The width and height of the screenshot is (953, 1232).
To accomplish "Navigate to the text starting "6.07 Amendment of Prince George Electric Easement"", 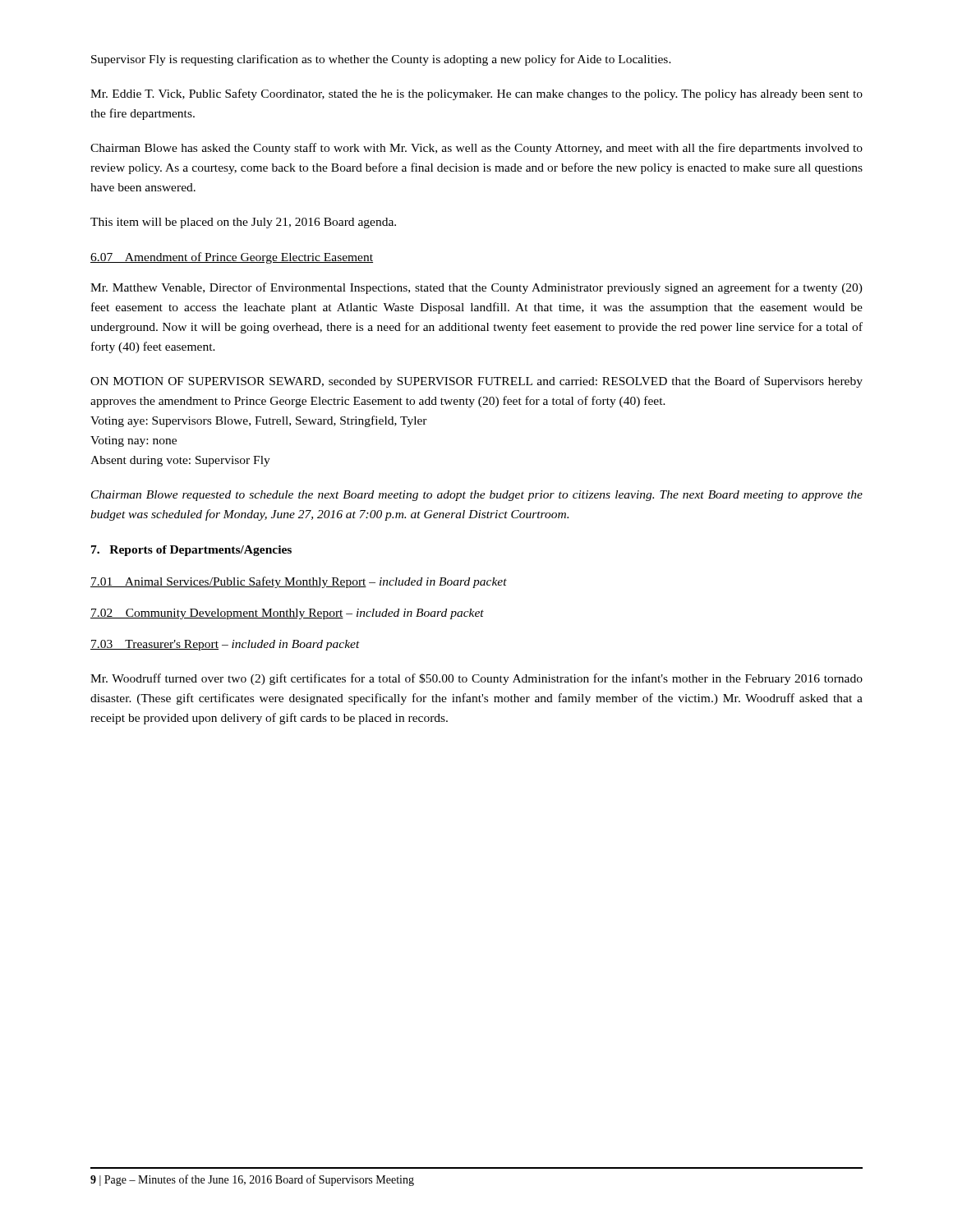I will point(232,257).
